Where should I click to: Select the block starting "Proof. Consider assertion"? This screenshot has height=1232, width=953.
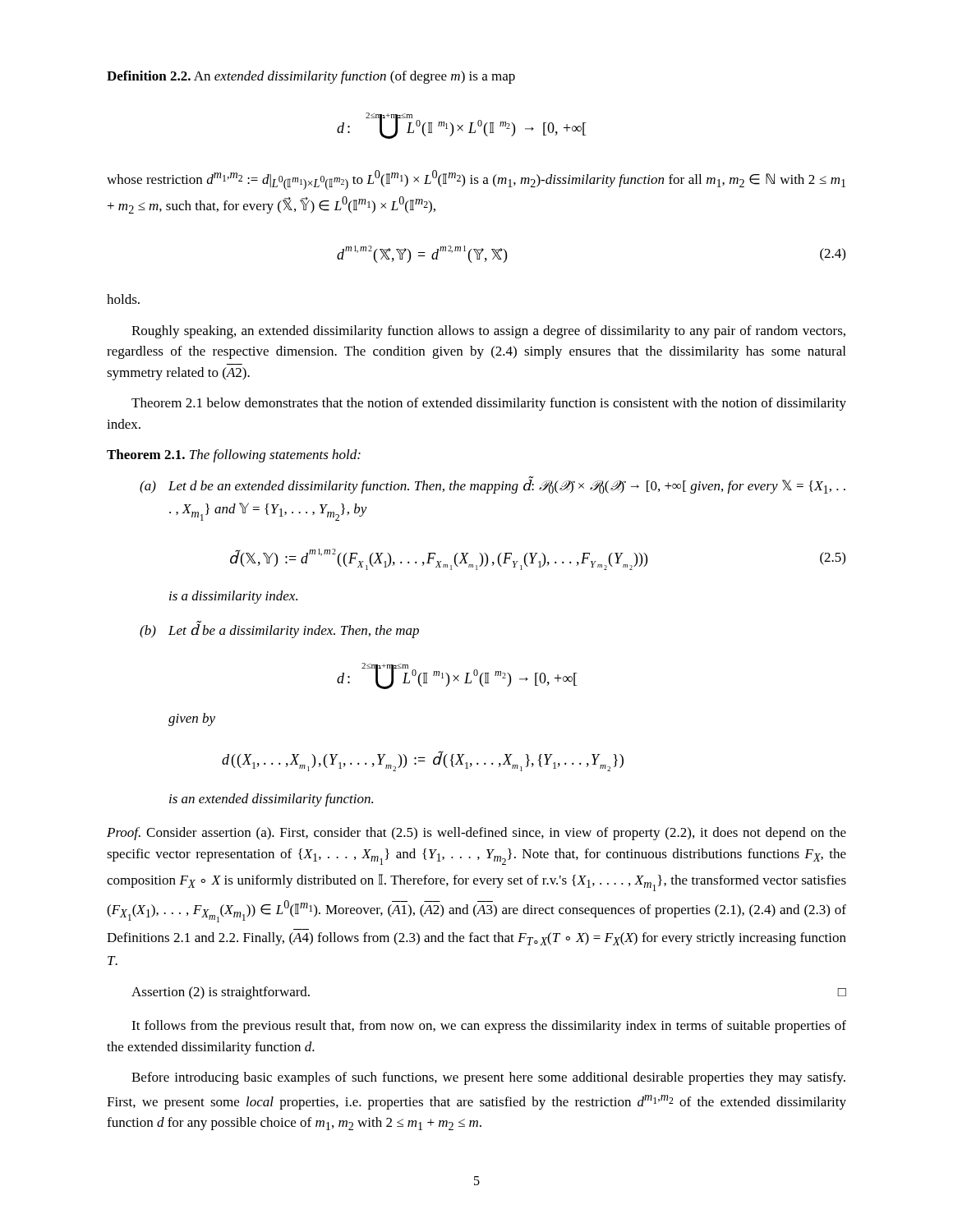[x=476, y=912]
